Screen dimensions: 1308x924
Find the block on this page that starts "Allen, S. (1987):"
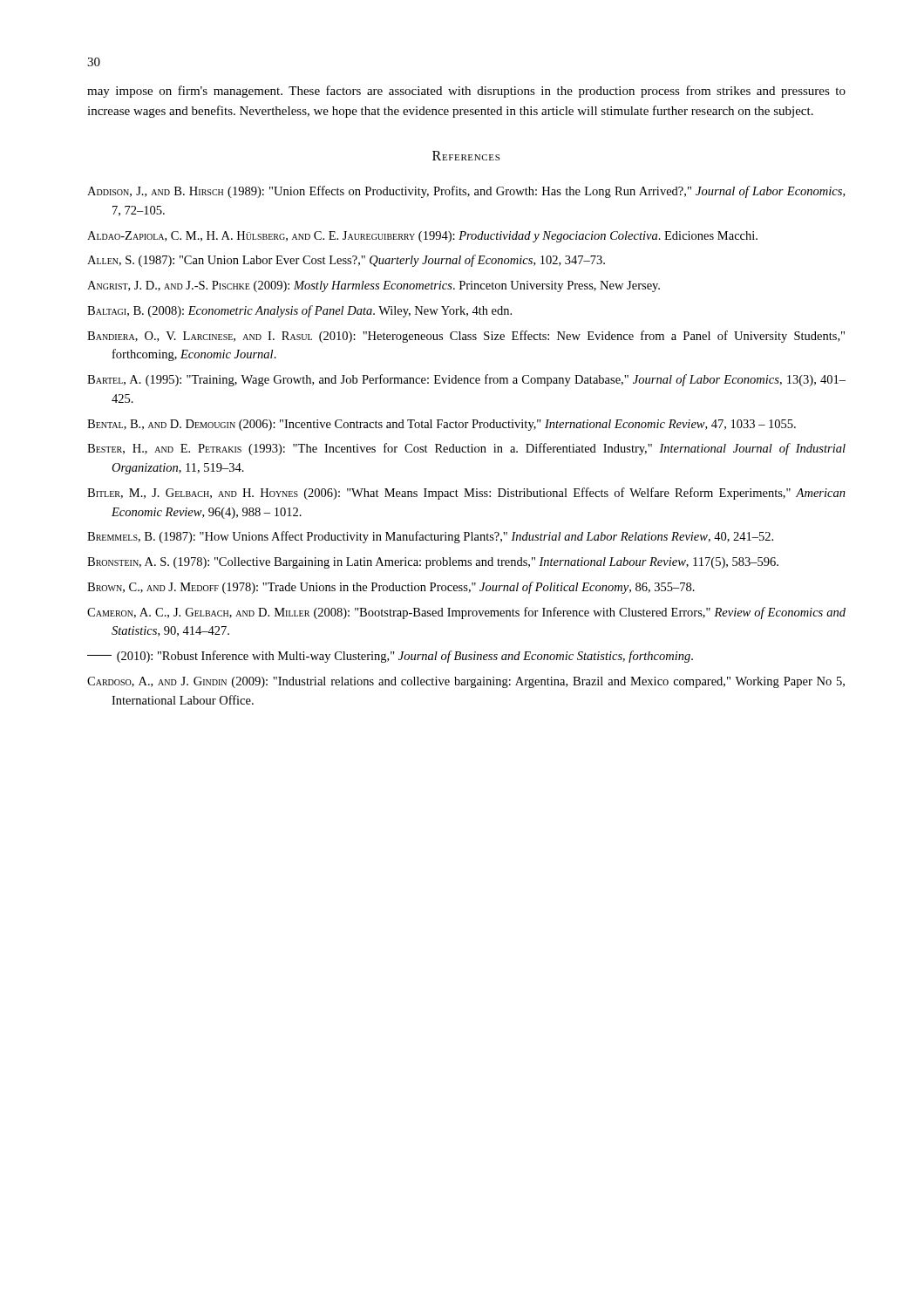click(346, 260)
